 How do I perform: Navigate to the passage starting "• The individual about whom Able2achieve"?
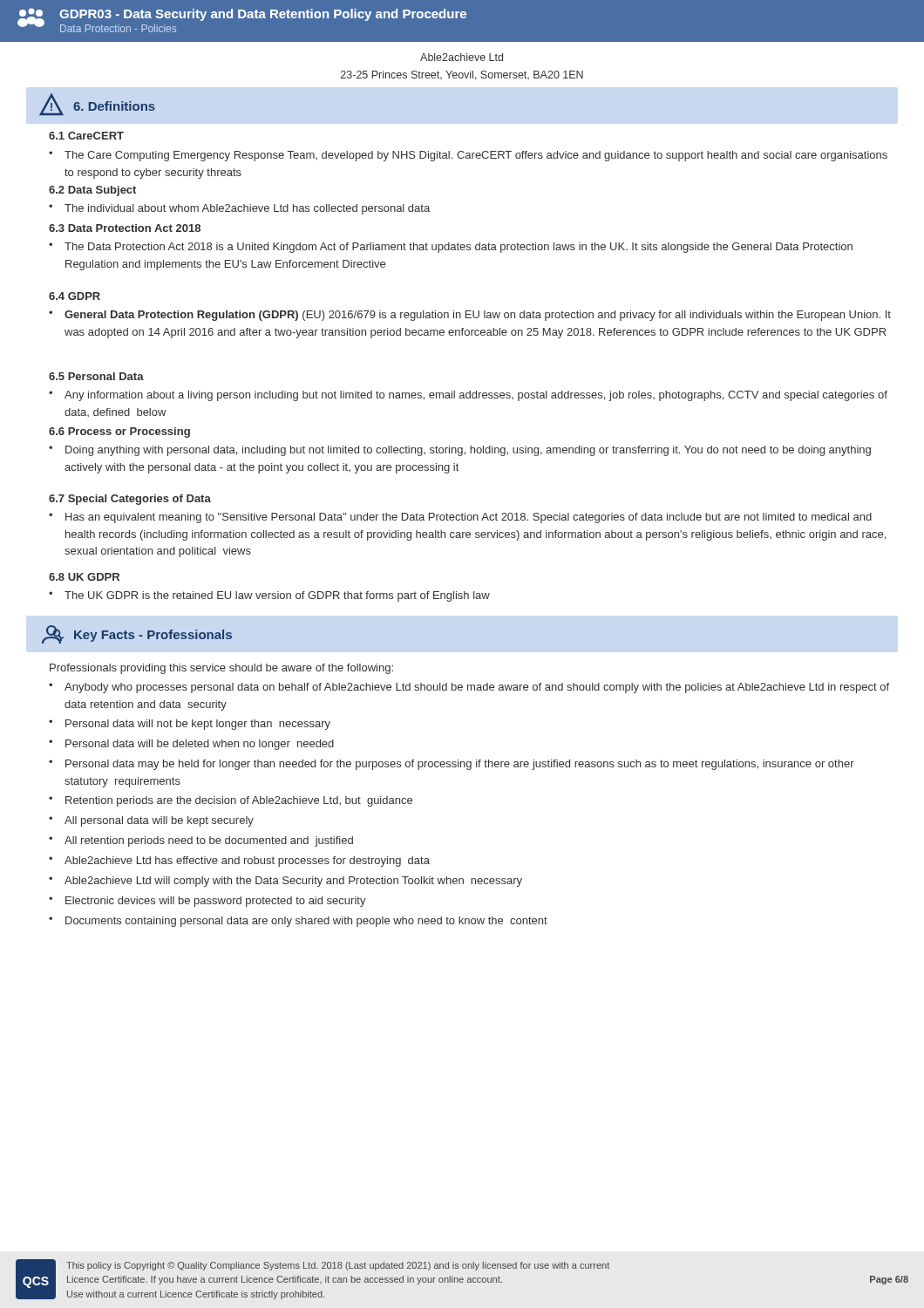click(239, 208)
